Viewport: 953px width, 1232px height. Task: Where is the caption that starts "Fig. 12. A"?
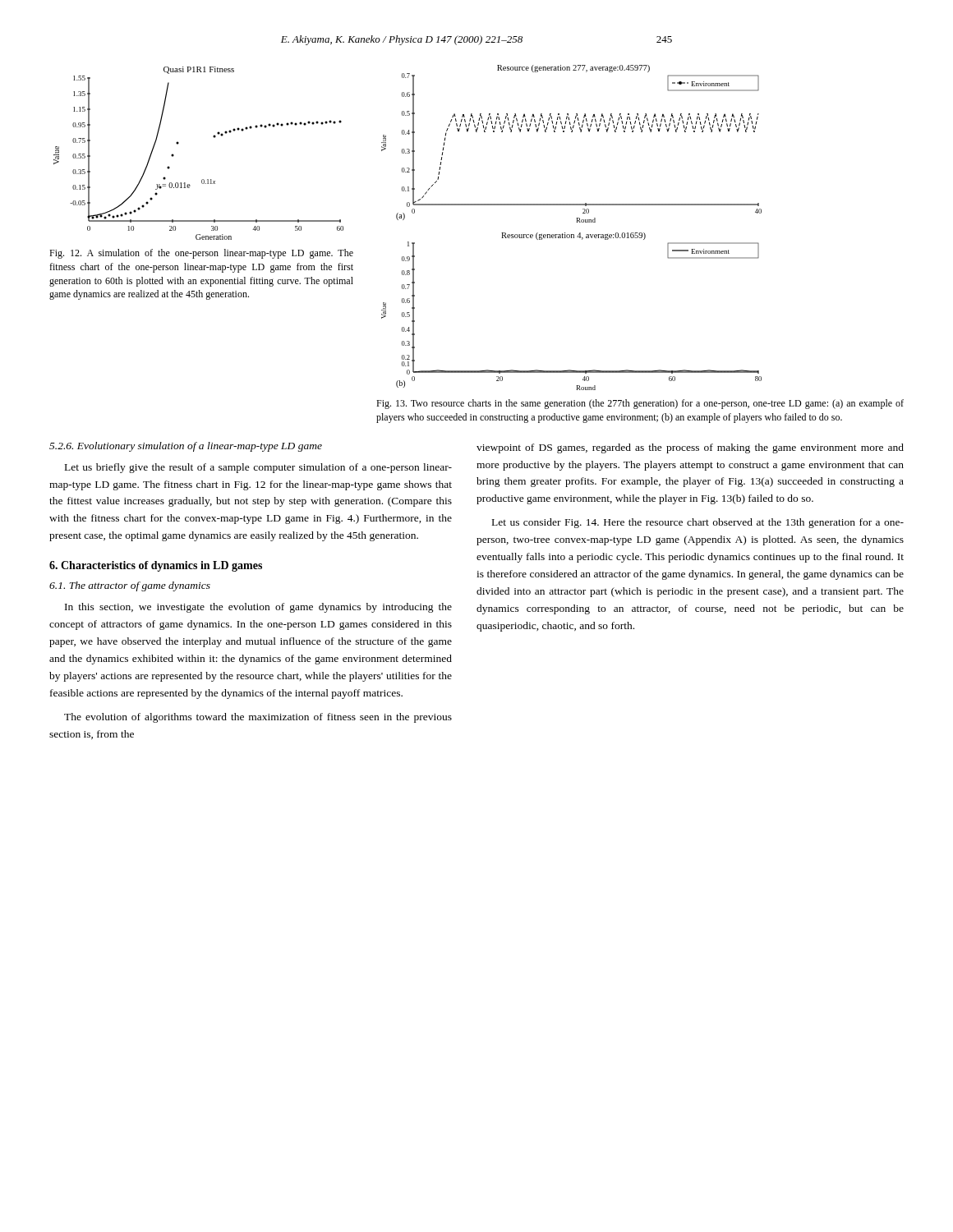point(201,274)
